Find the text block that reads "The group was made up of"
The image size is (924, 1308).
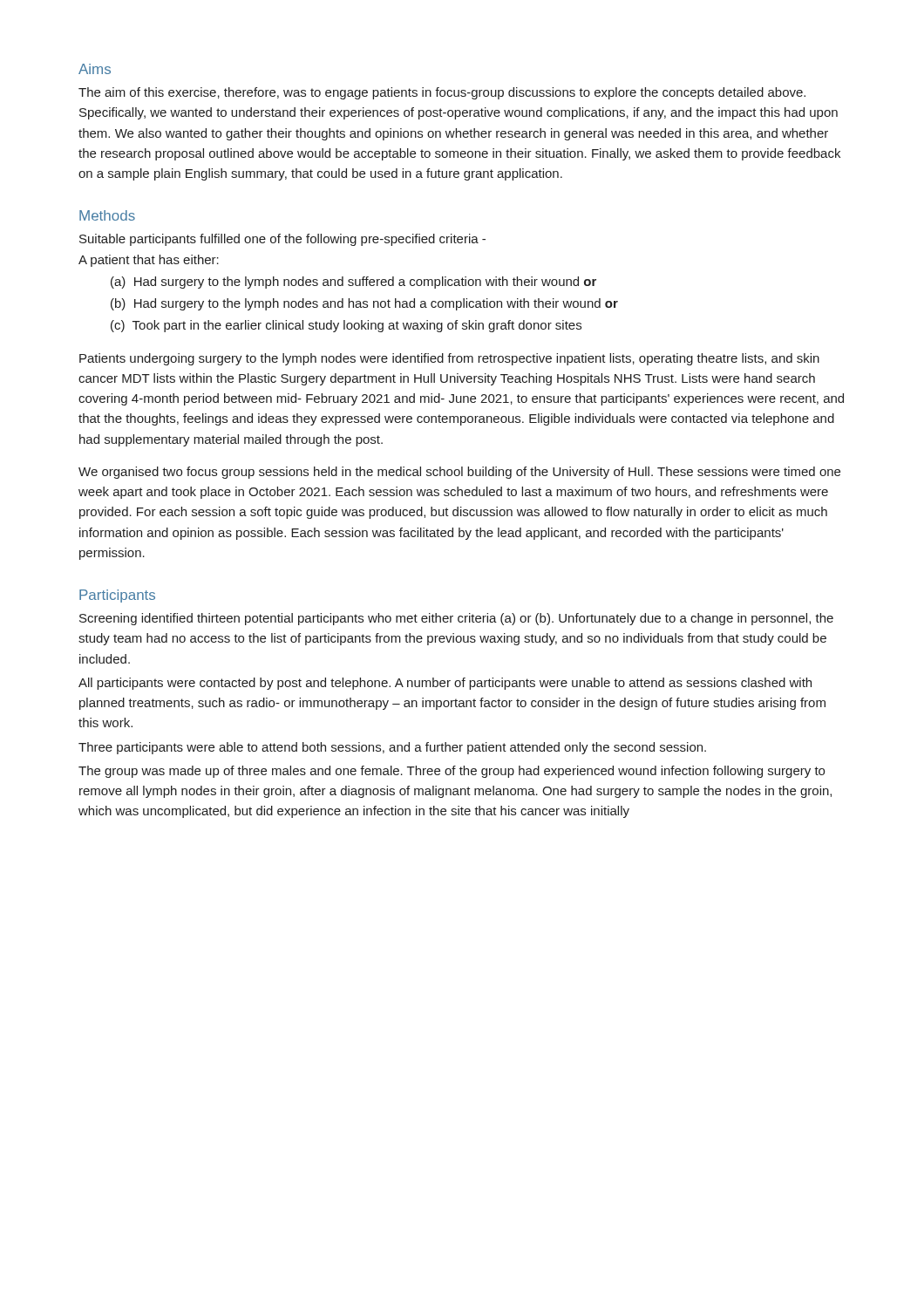click(456, 790)
